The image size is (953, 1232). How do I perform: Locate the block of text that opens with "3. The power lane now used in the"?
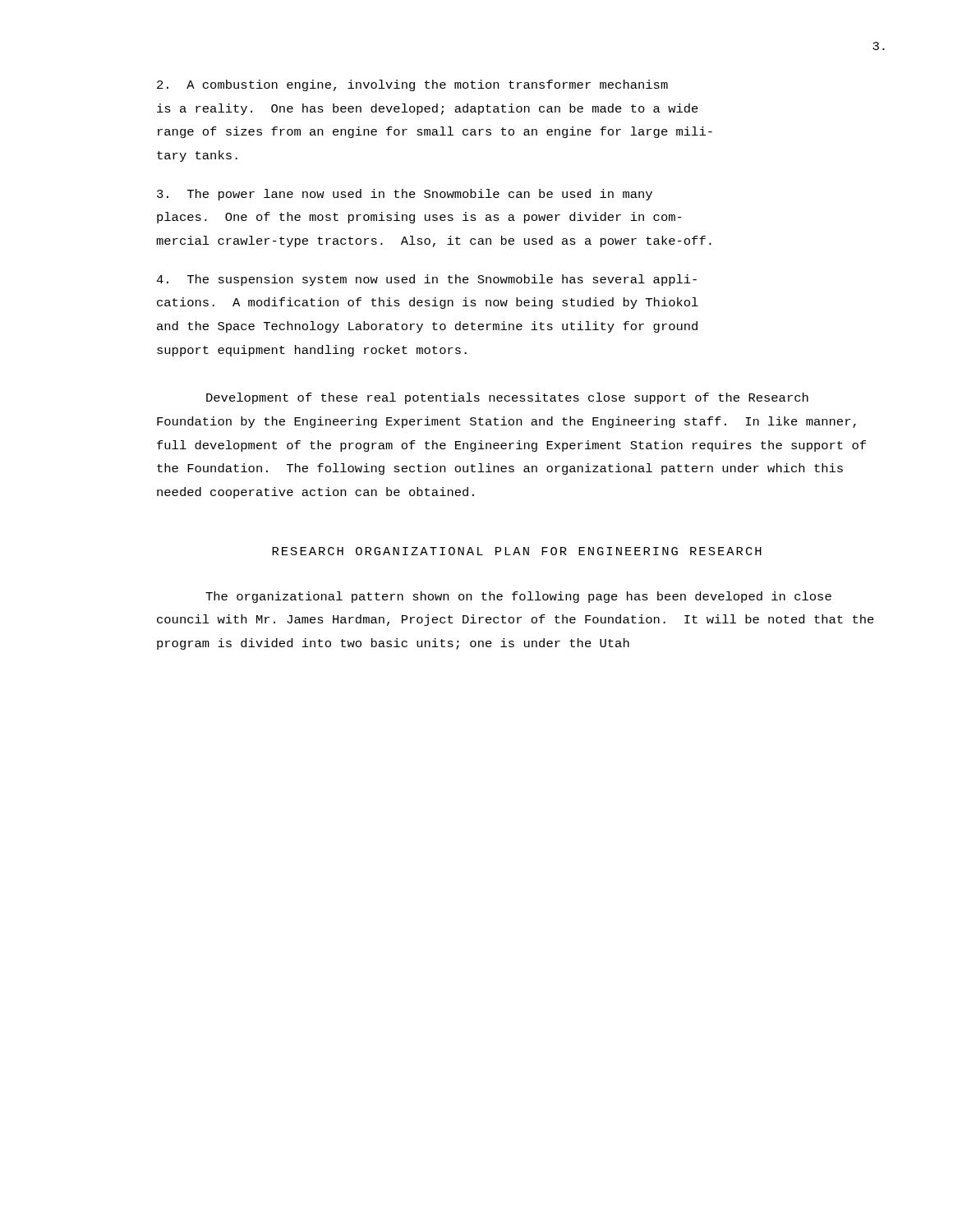click(x=518, y=218)
